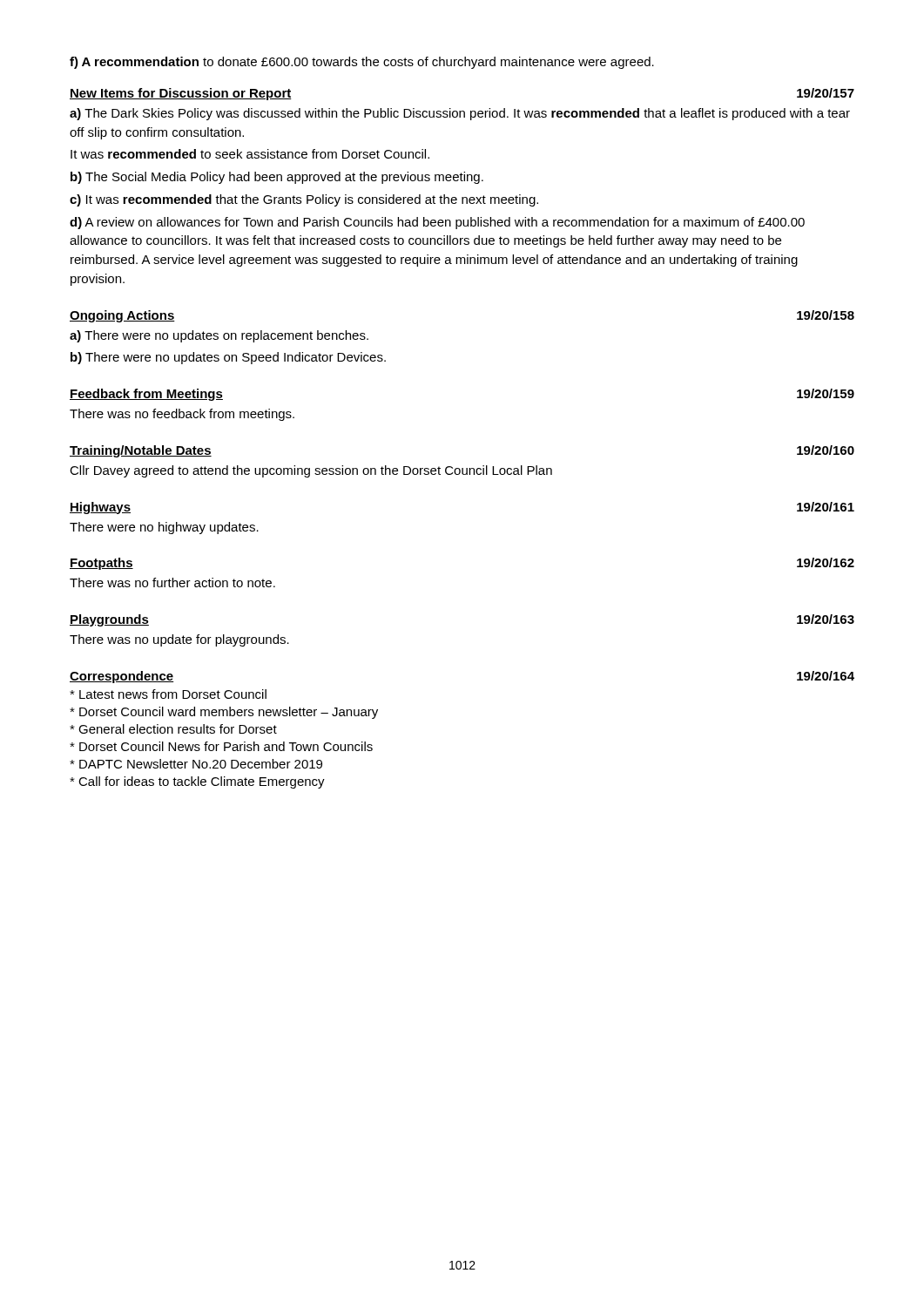Find the section header with the text "Playgrounds 19/20/163 There was no"
924x1307 pixels.
pyautogui.click(x=127, y=620)
